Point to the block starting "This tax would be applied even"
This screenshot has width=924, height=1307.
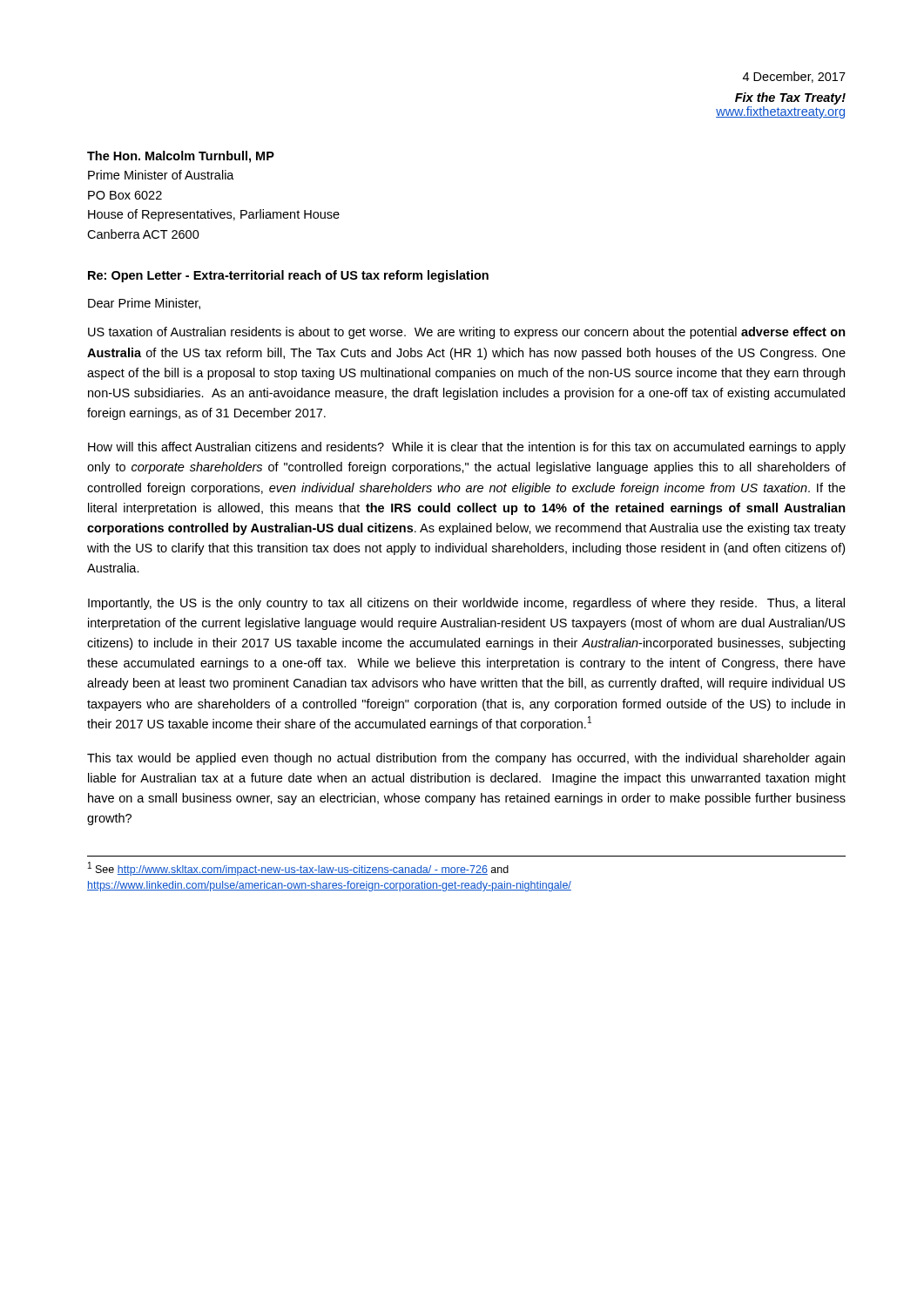466,788
